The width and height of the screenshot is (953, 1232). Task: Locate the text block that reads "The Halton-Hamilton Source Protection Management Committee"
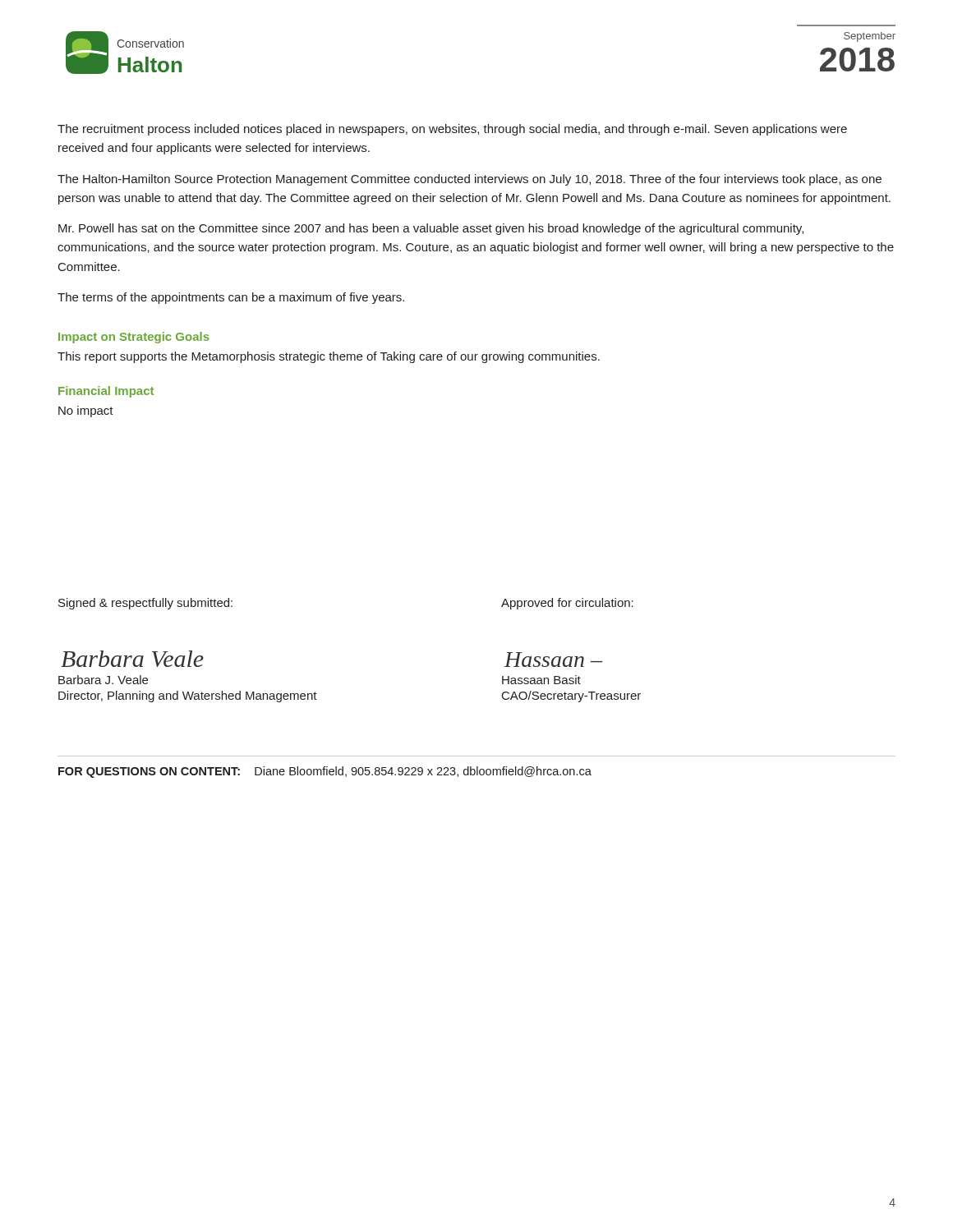click(x=474, y=188)
